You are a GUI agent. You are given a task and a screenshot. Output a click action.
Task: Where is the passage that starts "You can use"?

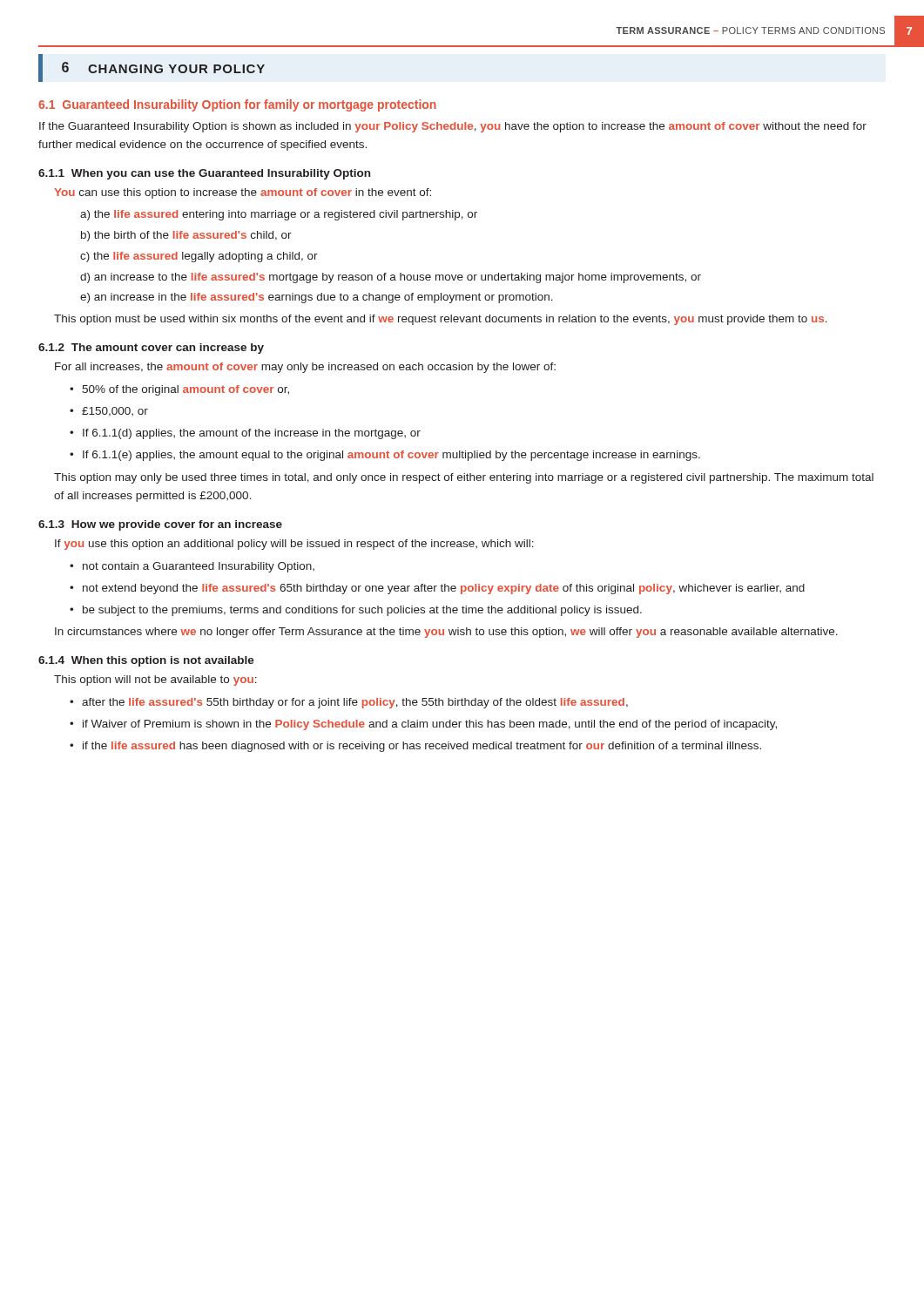tap(243, 192)
